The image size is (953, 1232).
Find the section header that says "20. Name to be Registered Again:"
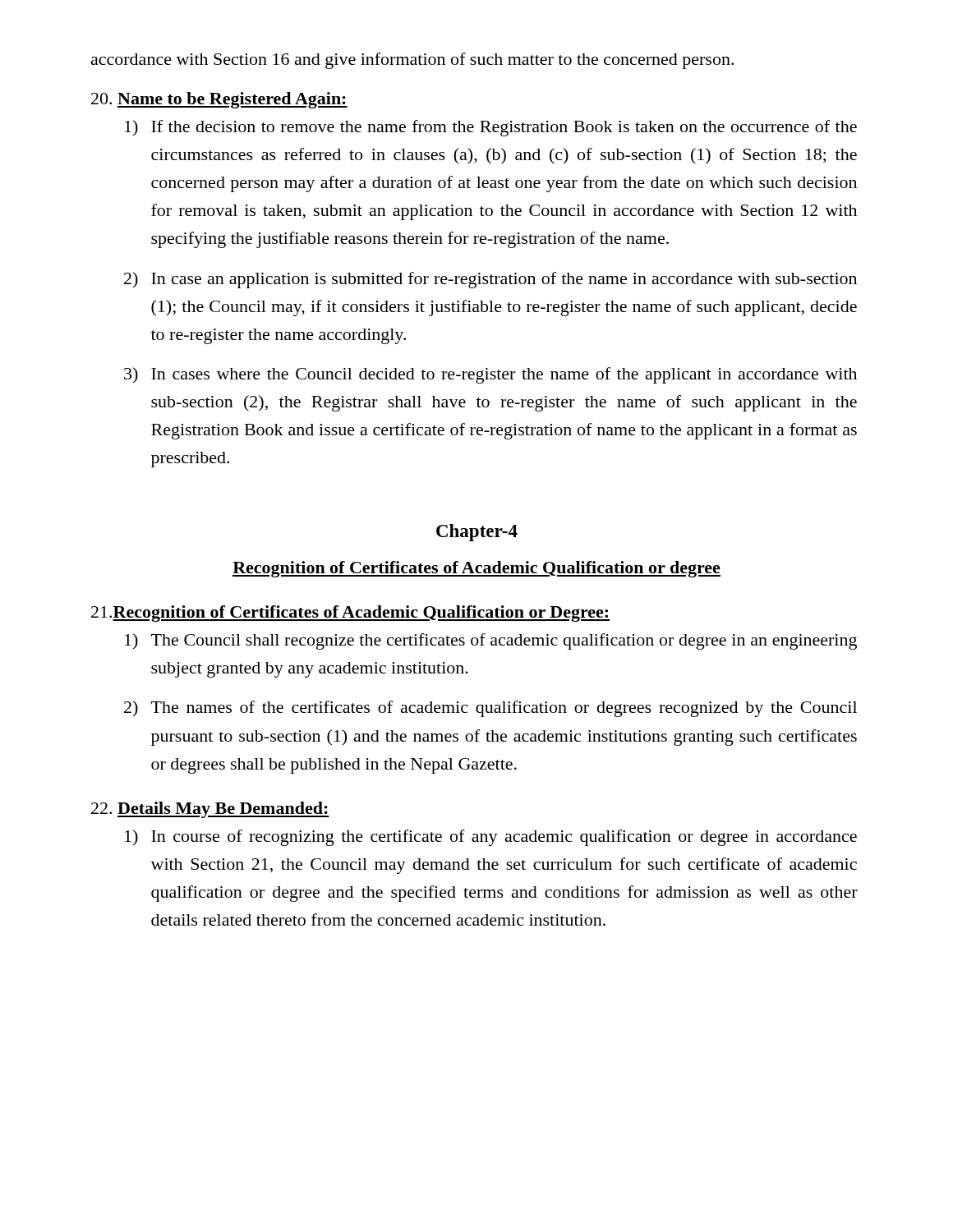(x=219, y=98)
